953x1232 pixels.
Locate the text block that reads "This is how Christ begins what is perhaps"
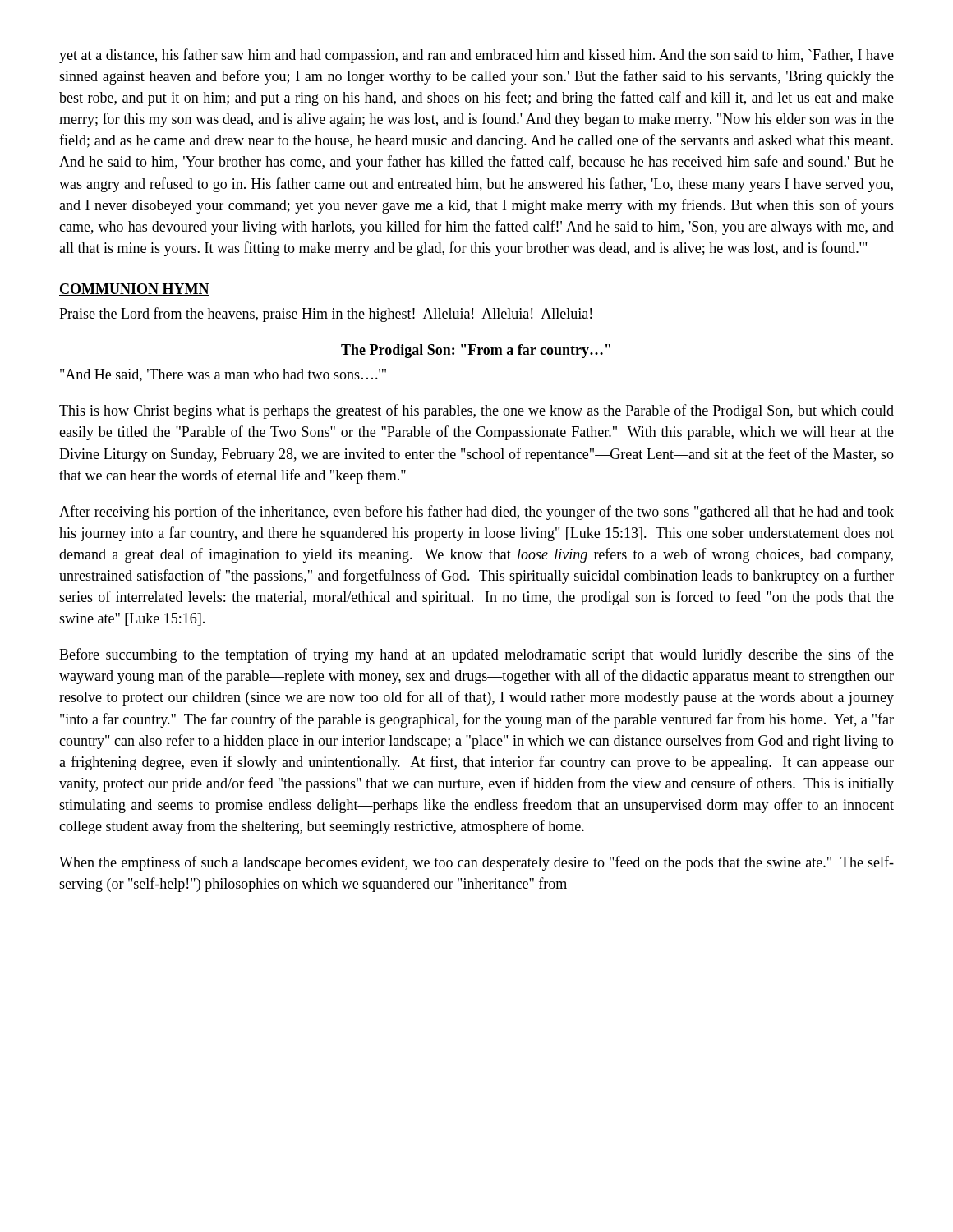[476, 443]
